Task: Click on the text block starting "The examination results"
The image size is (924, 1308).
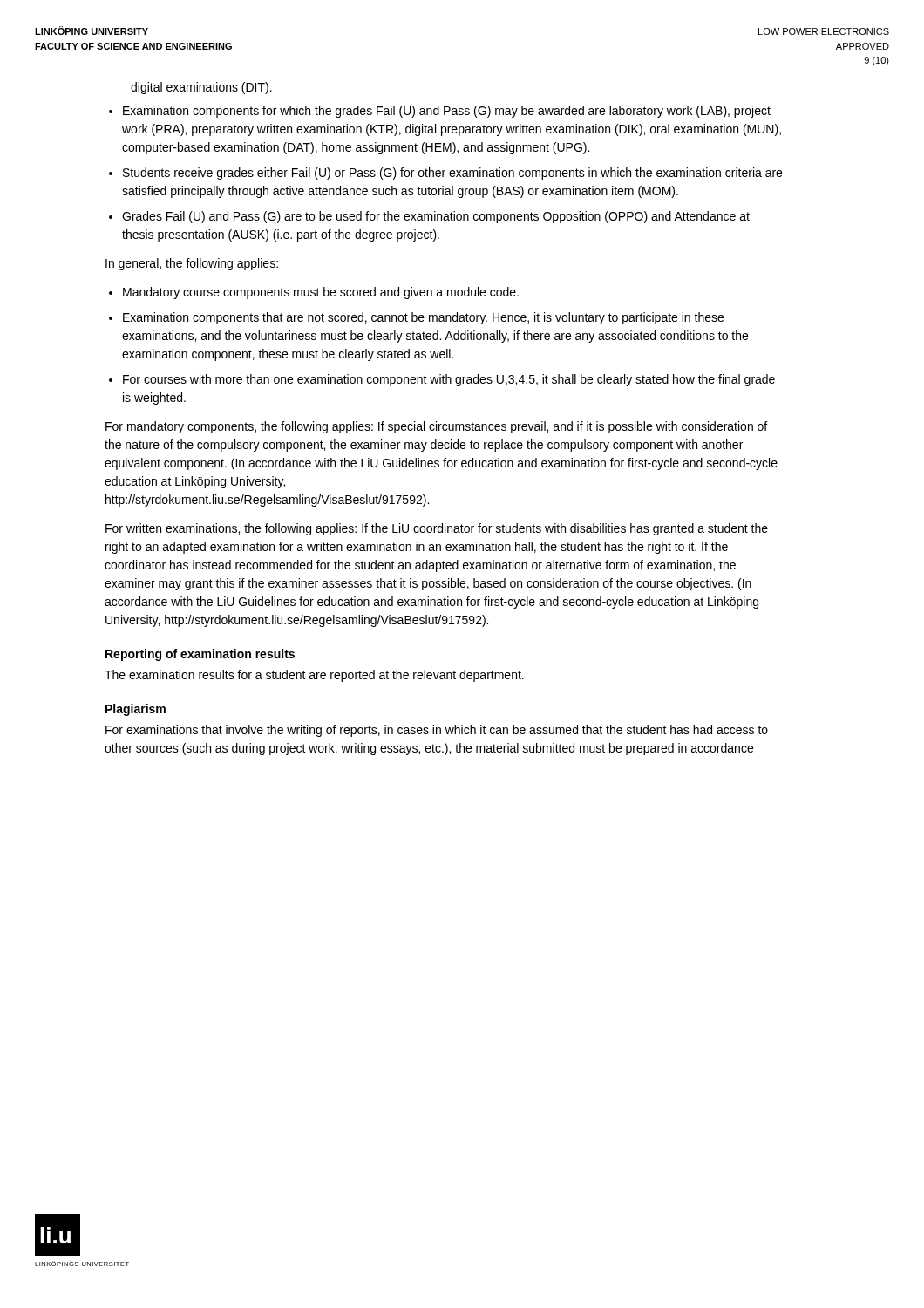Action: (x=315, y=675)
